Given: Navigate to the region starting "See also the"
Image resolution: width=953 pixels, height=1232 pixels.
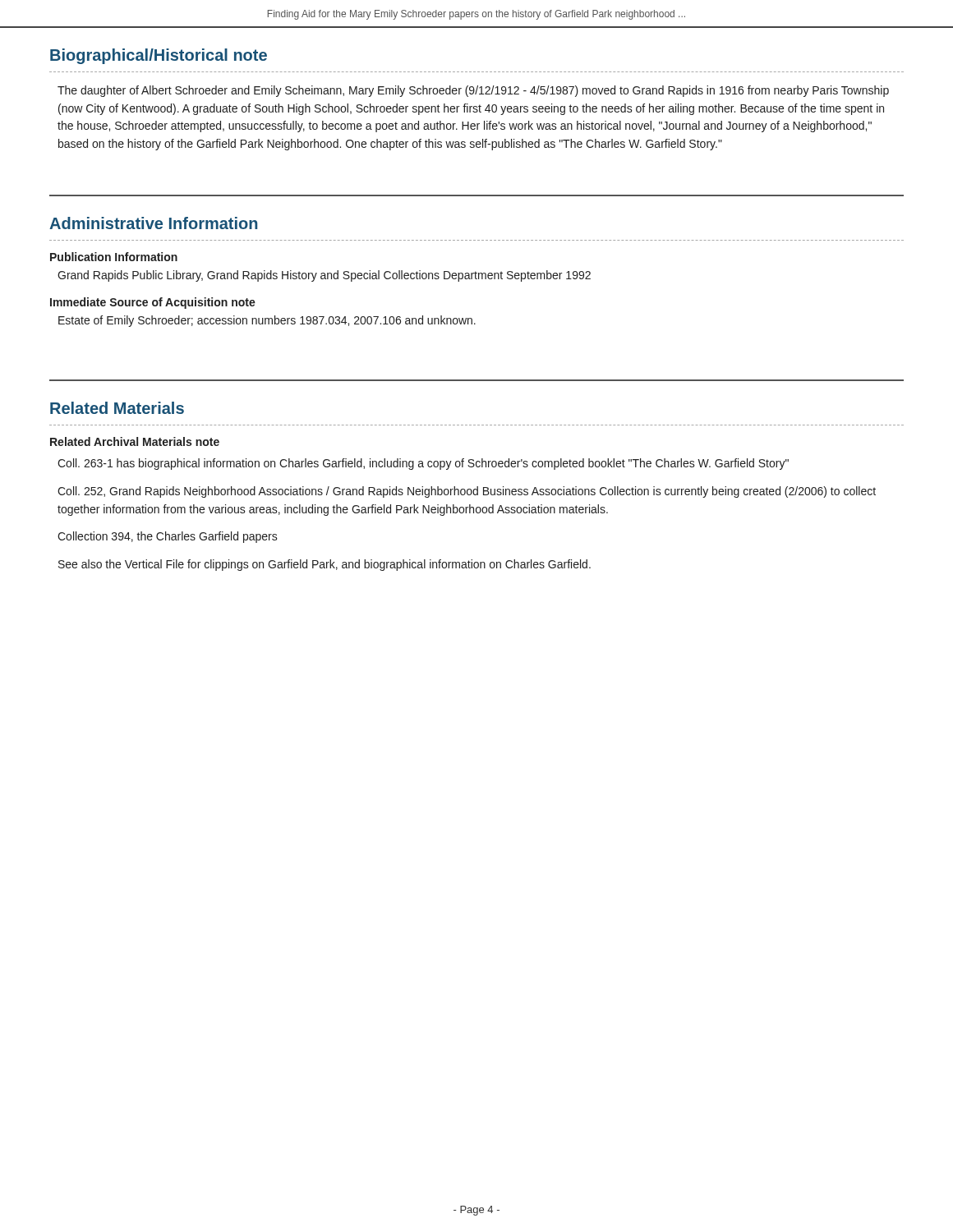Looking at the screenshot, I should point(324,564).
